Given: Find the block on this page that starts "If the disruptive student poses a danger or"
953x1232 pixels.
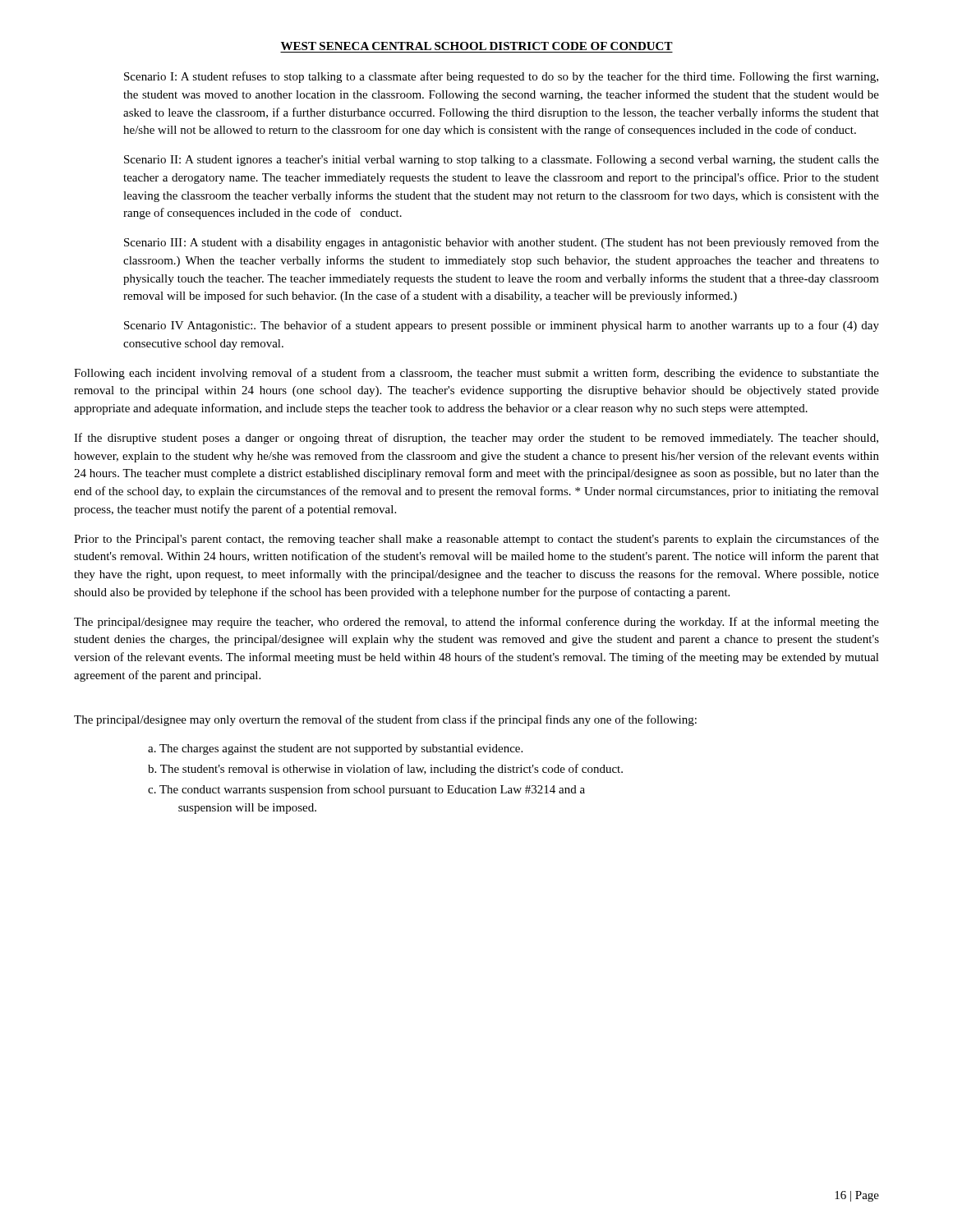Looking at the screenshot, I should tap(476, 473).
